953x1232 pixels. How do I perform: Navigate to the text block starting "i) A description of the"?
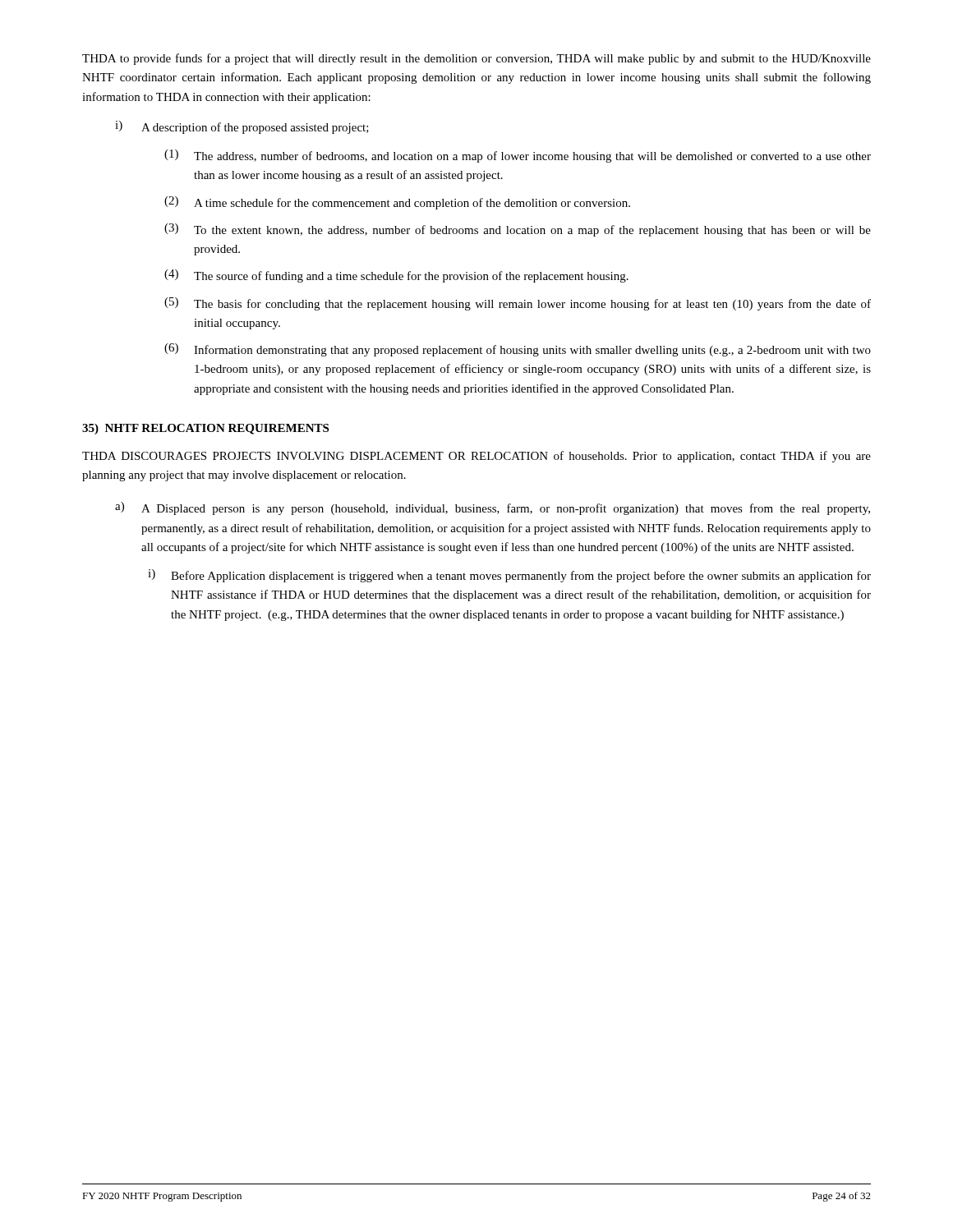pos(242,127)
